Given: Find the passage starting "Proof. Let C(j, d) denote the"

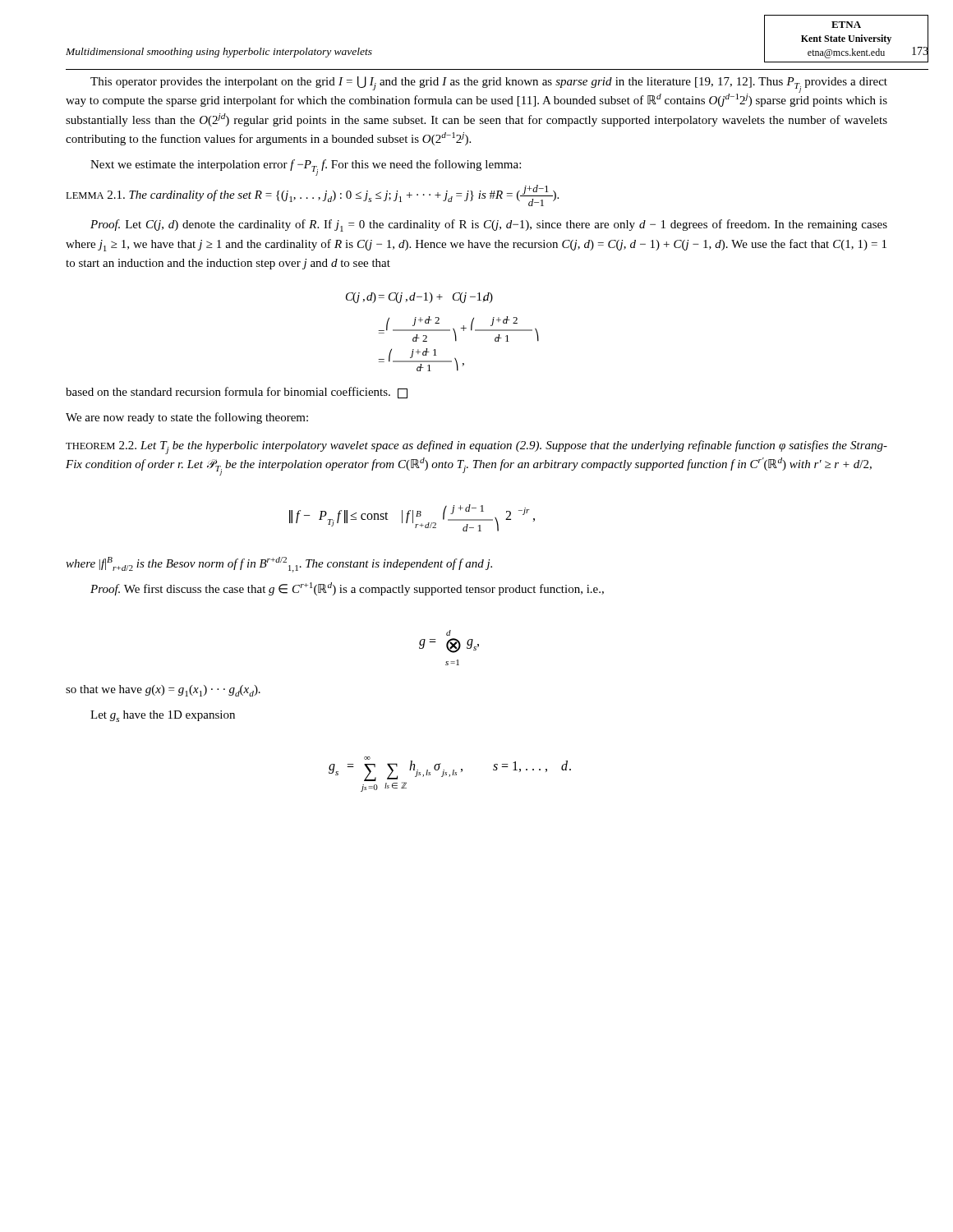Looking at the screenshot, I should (x=476, y=244).
